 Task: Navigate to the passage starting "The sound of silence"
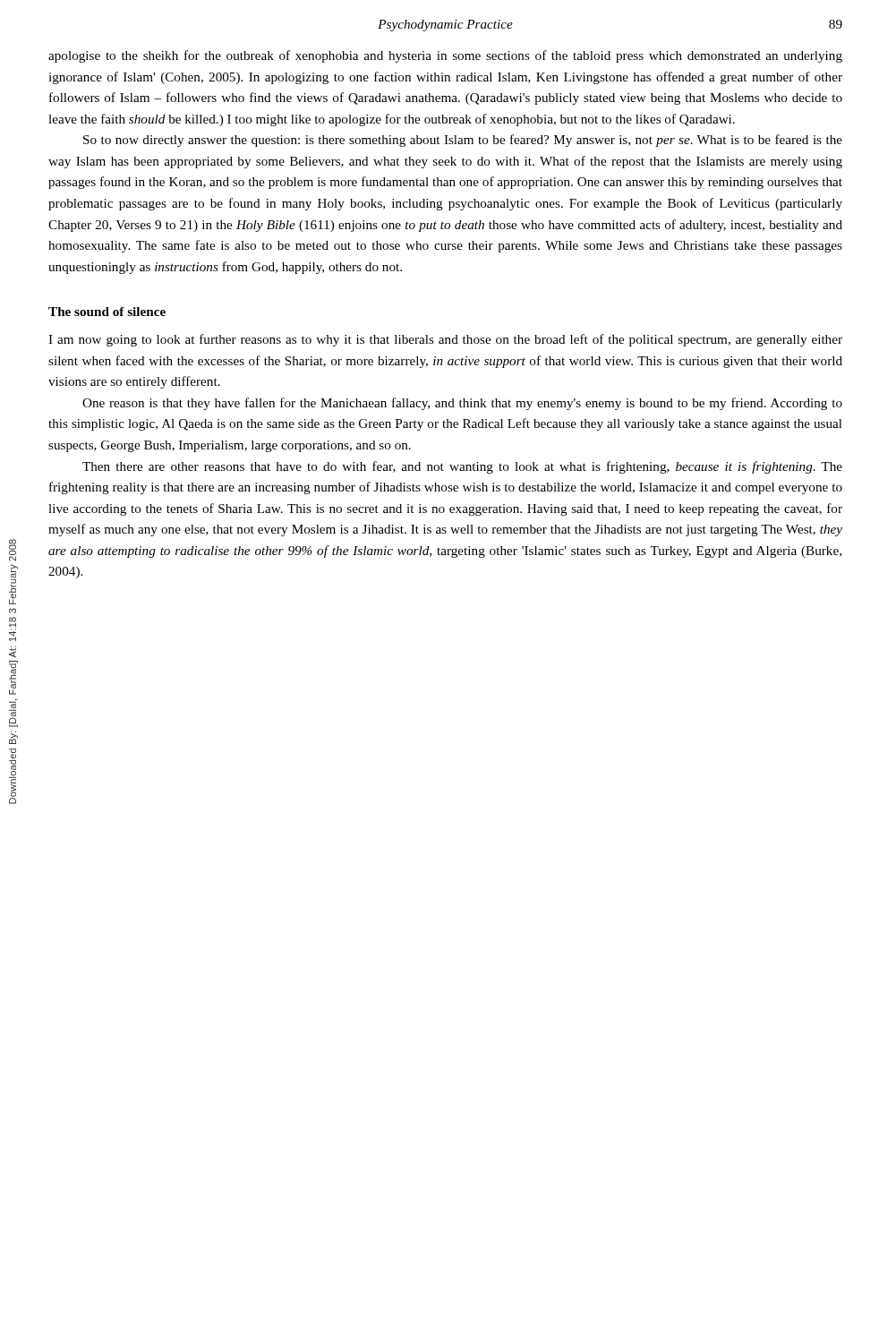click(107, 311)
